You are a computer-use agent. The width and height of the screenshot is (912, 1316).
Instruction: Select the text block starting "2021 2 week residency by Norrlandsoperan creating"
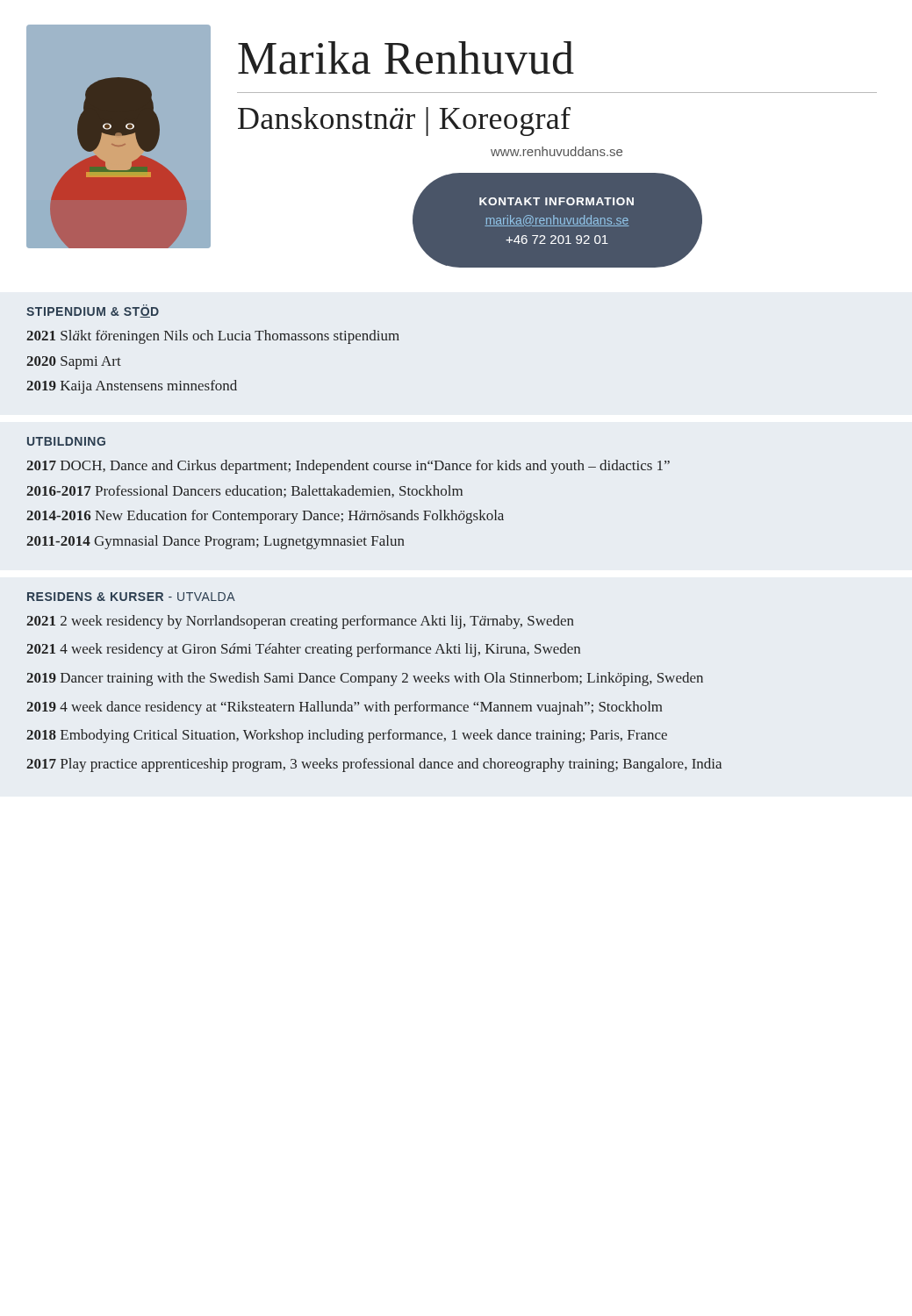(x=300, y=620)
